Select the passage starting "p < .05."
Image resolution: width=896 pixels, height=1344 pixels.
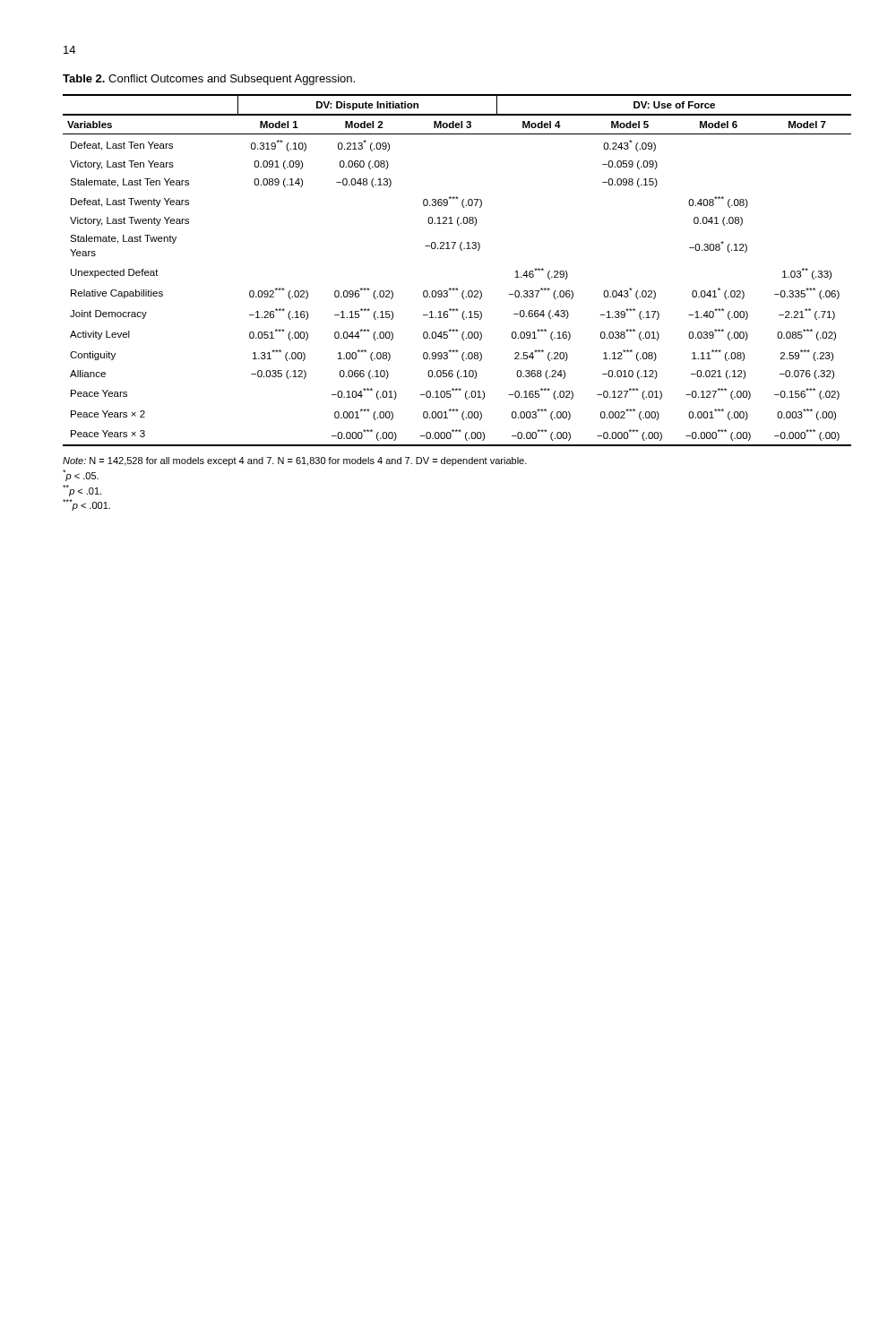pos(81,474)
